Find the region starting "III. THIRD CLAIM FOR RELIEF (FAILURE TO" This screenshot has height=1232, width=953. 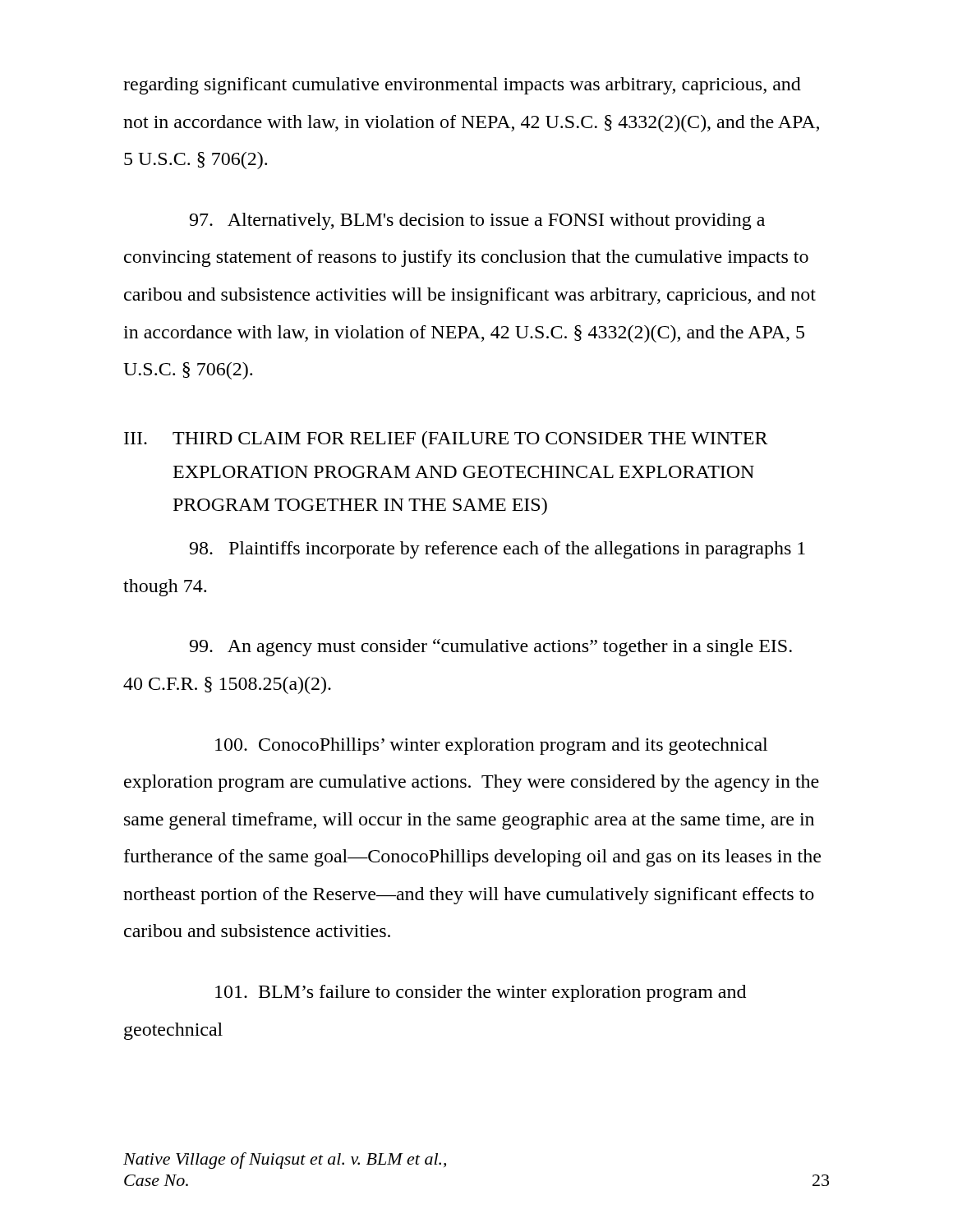476,471
